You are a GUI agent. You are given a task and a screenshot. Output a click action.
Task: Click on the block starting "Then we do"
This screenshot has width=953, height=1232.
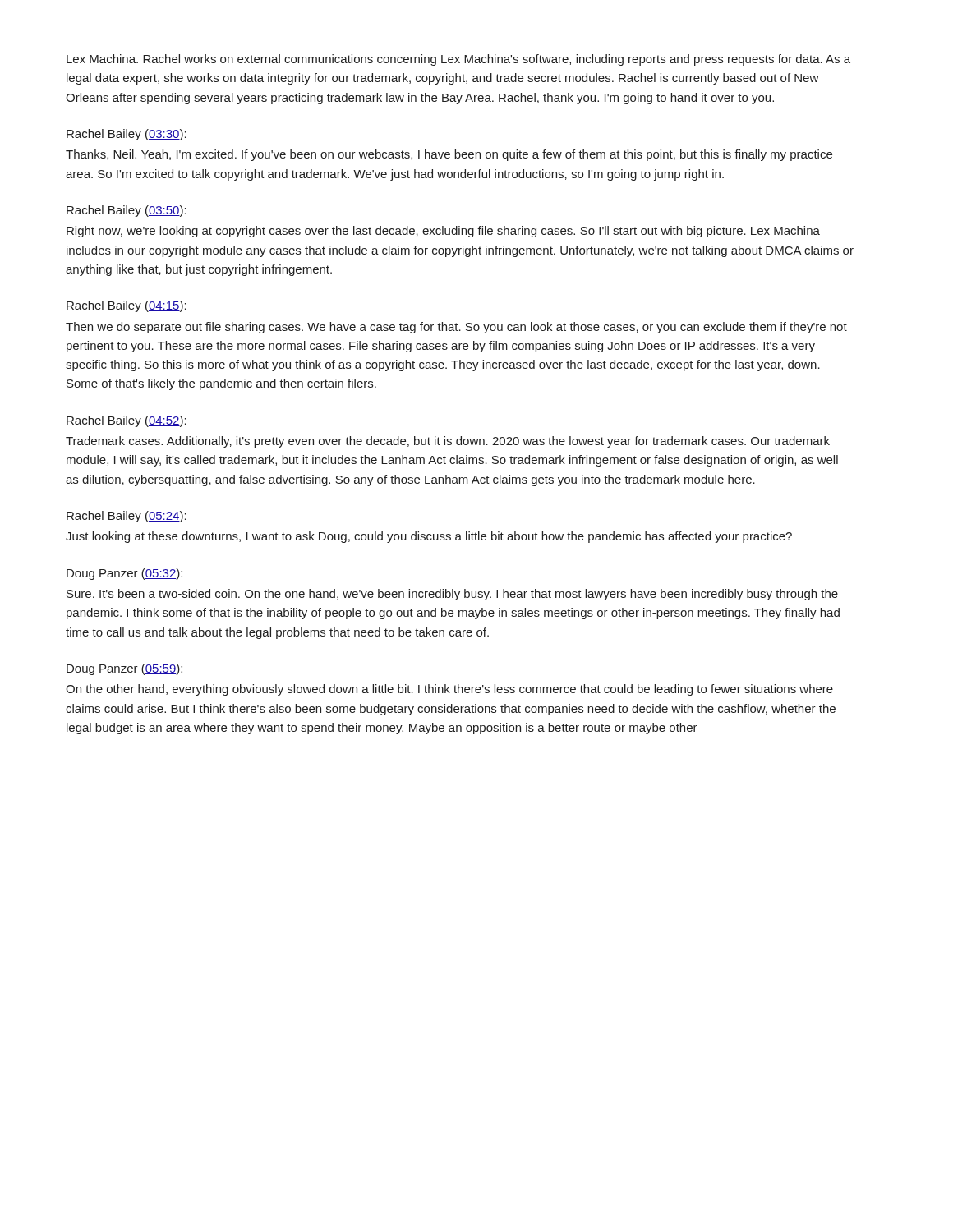click(x=460, y=355)
